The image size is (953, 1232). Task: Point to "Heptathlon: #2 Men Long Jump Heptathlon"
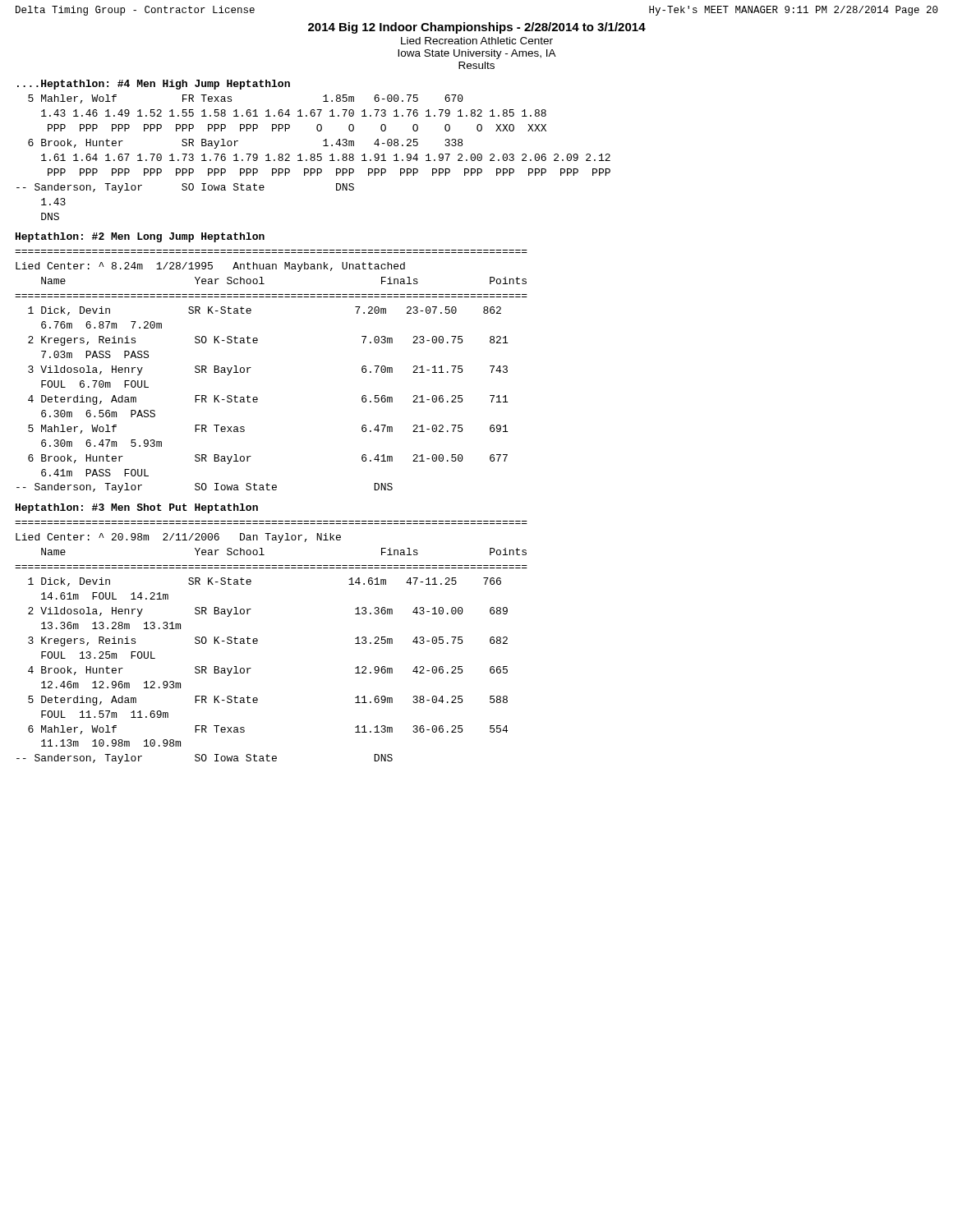click(x=140, y=237)
